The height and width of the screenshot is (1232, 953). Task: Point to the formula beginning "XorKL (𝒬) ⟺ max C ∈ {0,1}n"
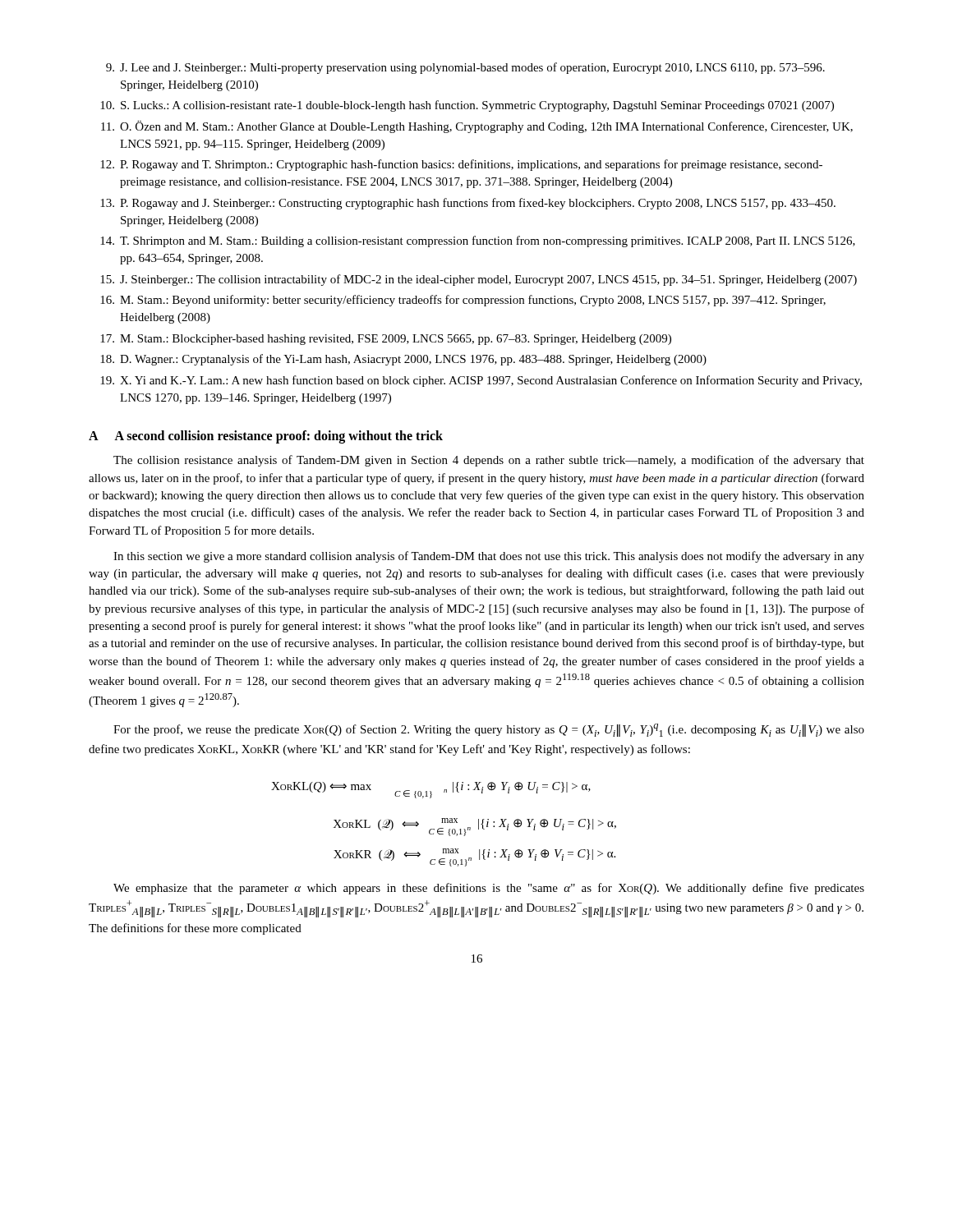click(x=476, y=839)
